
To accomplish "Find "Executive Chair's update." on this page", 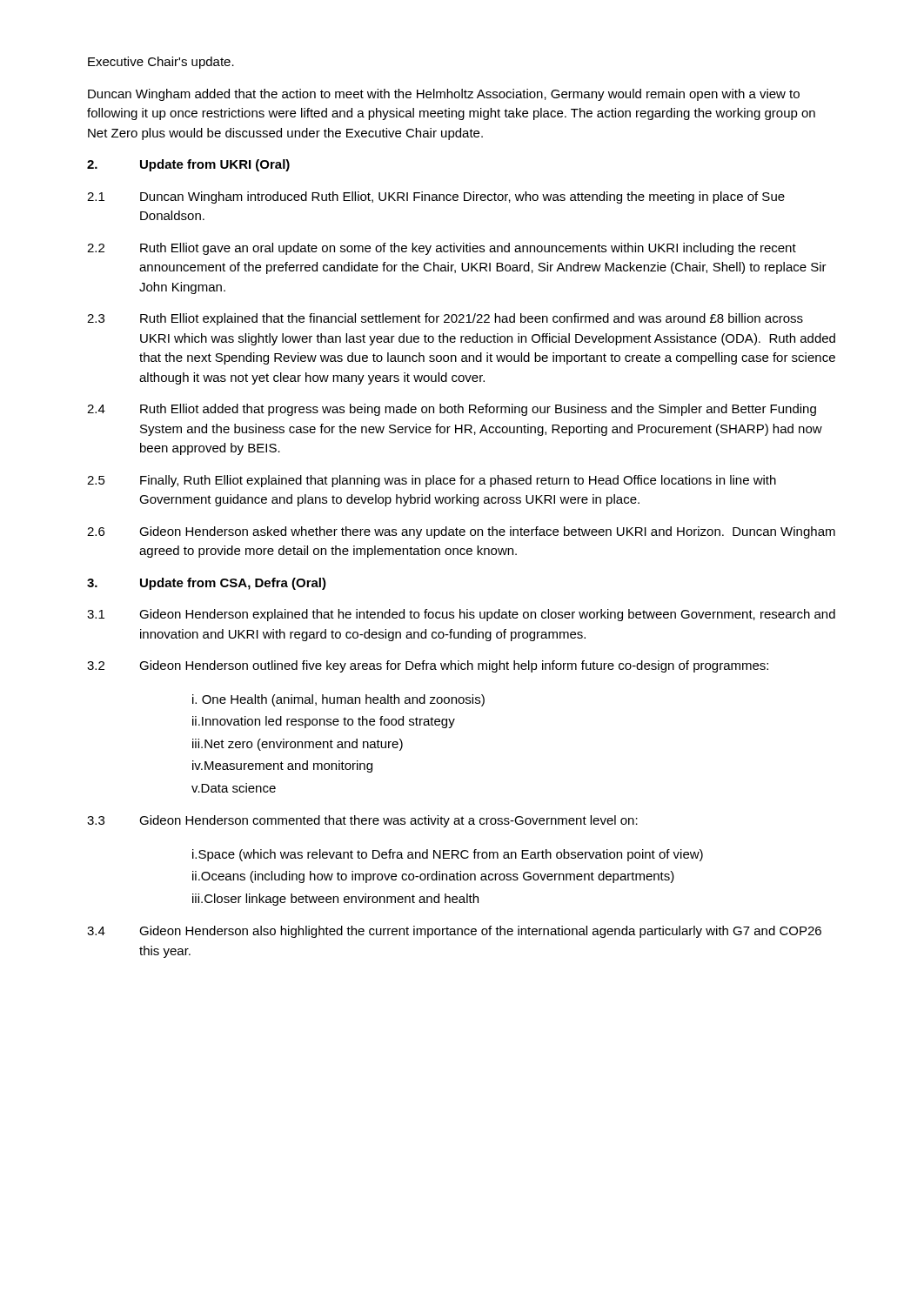I will 161,61.
